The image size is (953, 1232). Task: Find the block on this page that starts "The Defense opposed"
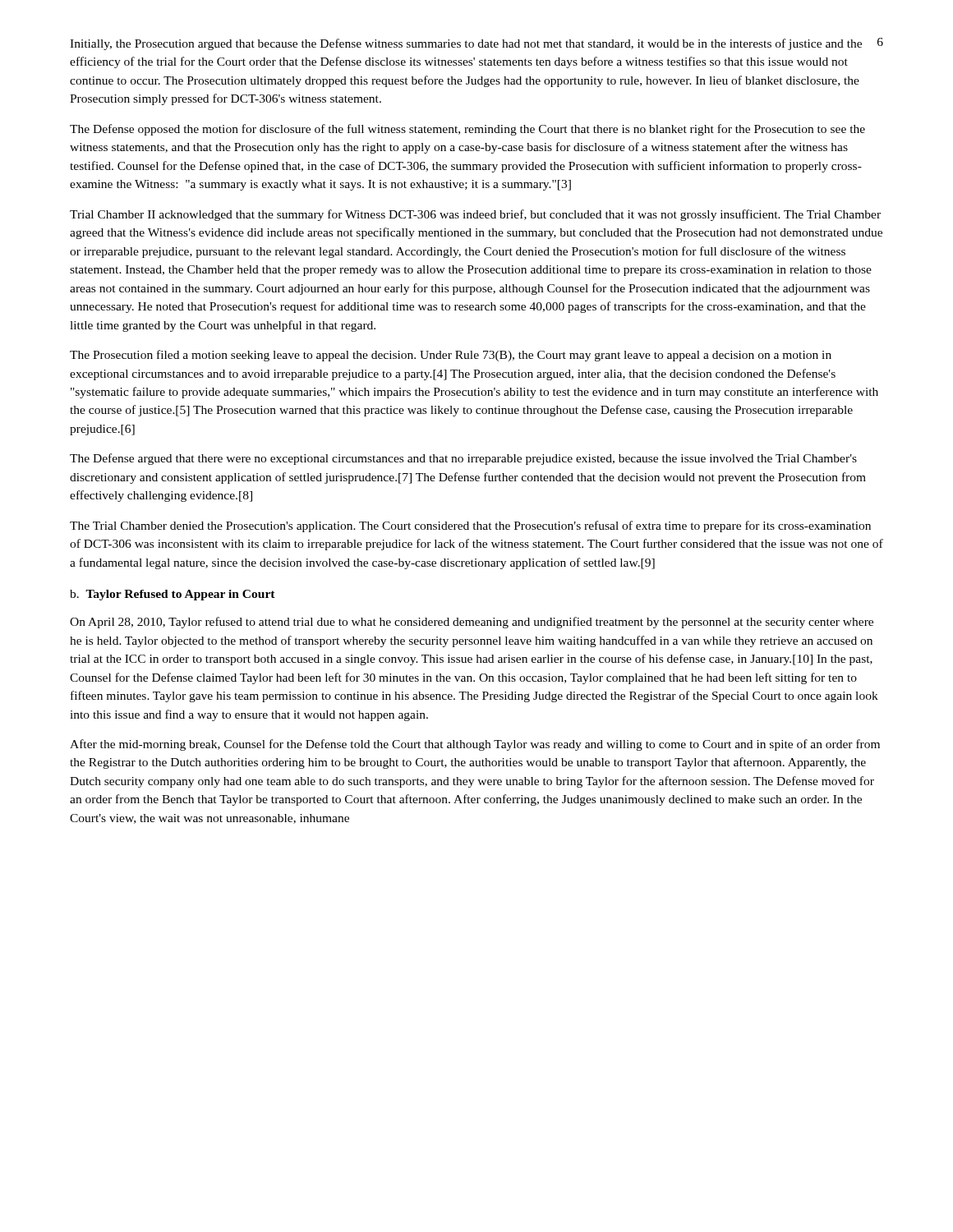(x=476, y=157)
